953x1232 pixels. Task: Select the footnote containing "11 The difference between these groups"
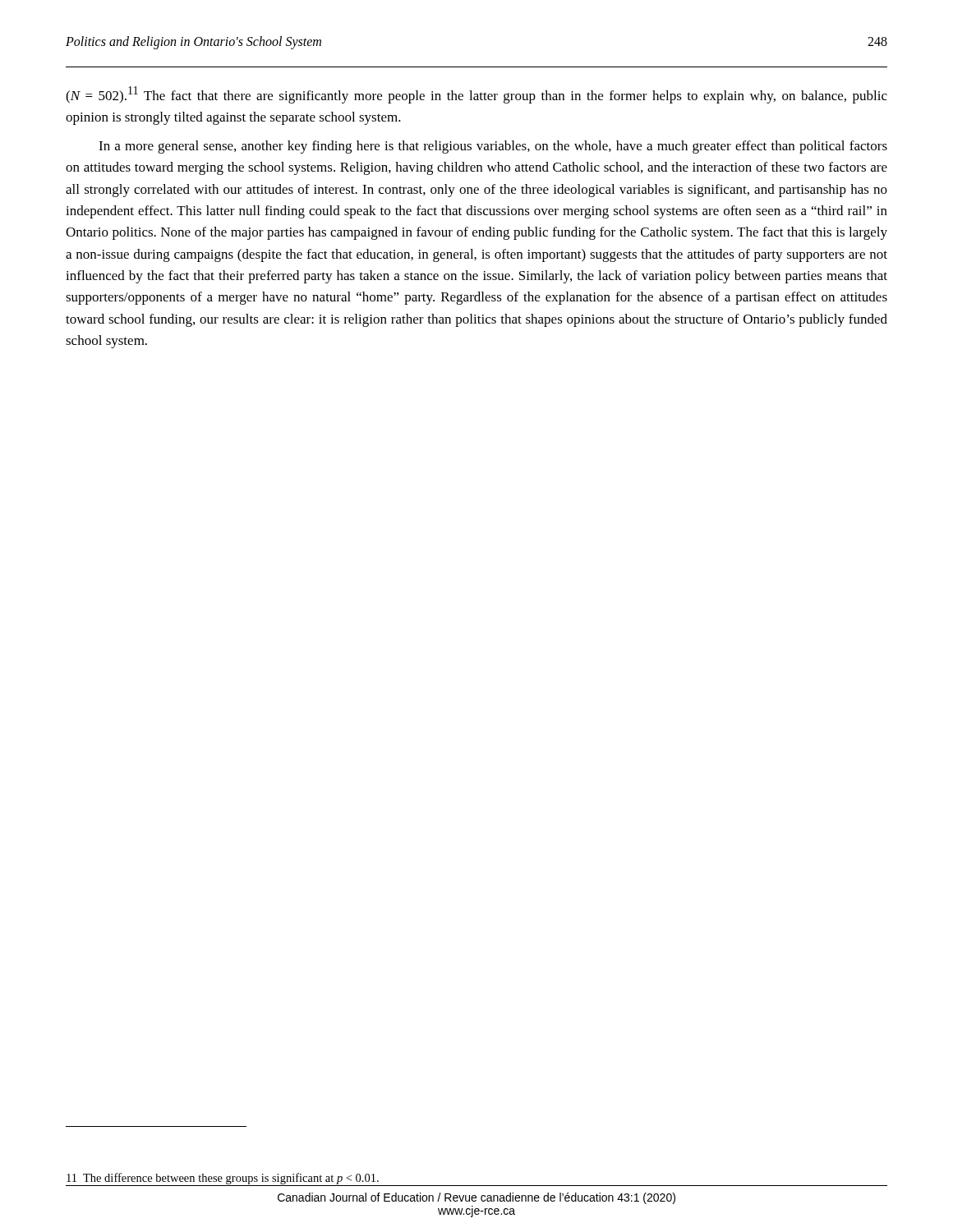point(222,1178)
